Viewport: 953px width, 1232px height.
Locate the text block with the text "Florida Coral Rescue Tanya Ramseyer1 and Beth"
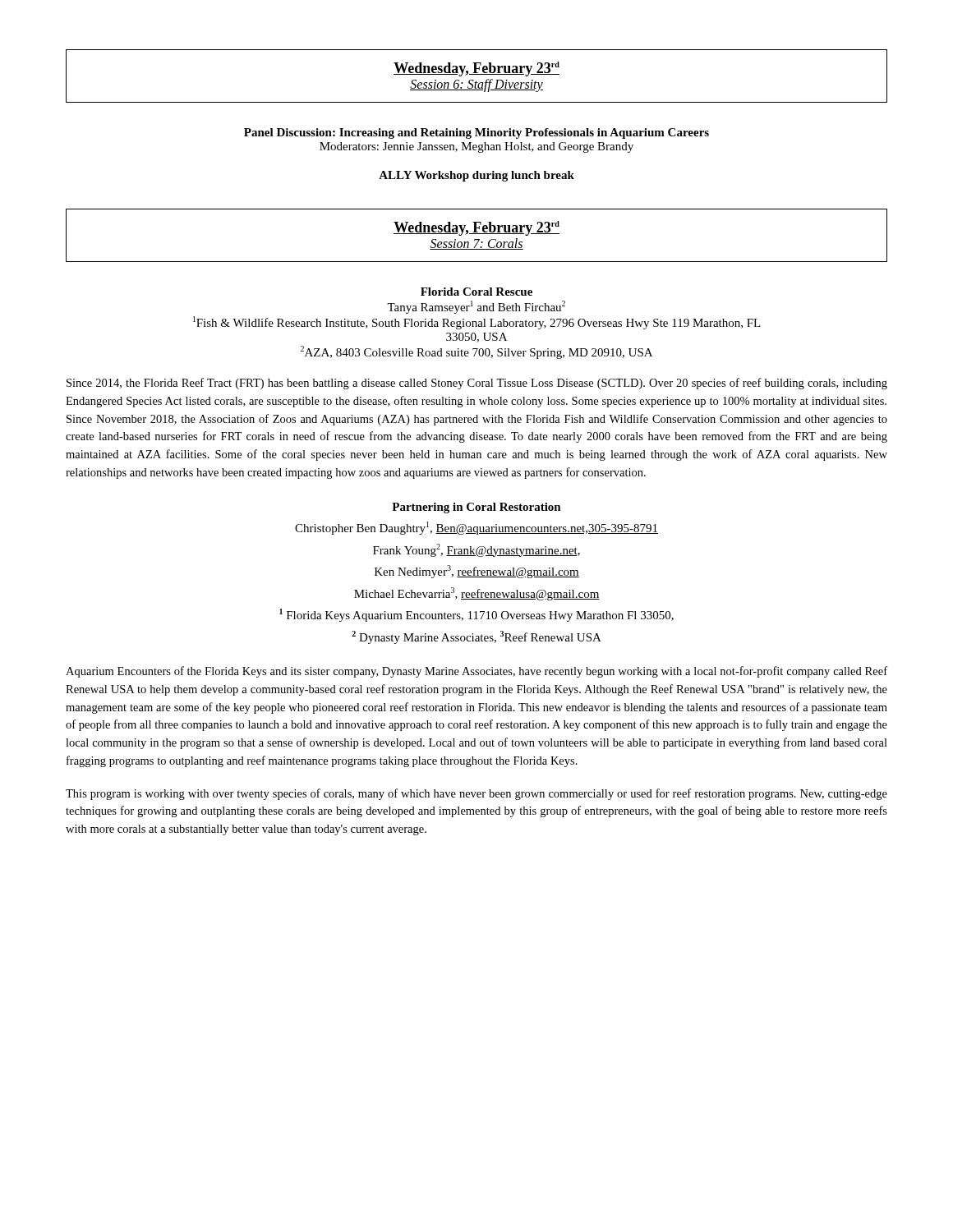click(476, 322)
